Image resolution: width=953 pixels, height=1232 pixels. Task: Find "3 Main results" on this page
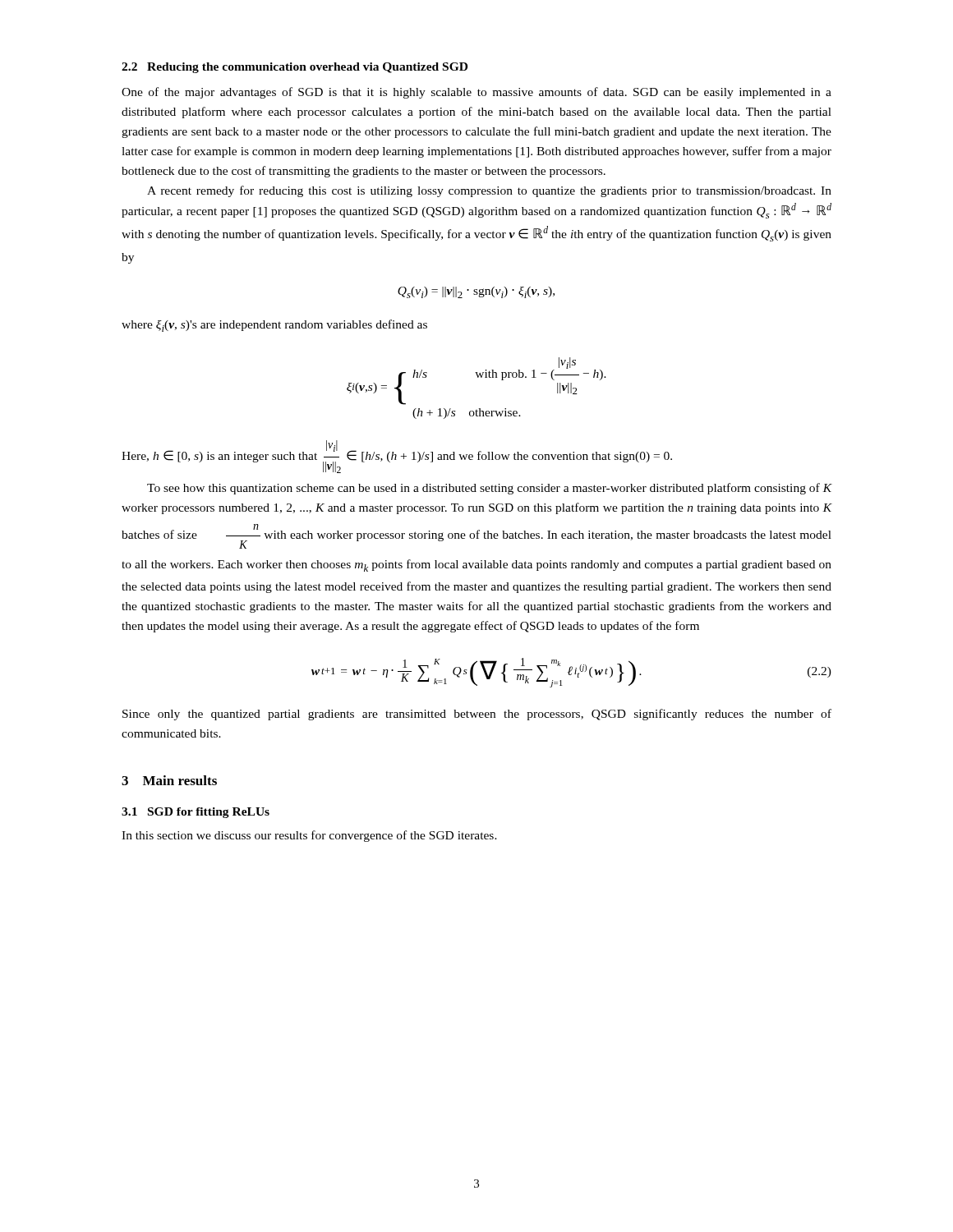pos(169,781)
